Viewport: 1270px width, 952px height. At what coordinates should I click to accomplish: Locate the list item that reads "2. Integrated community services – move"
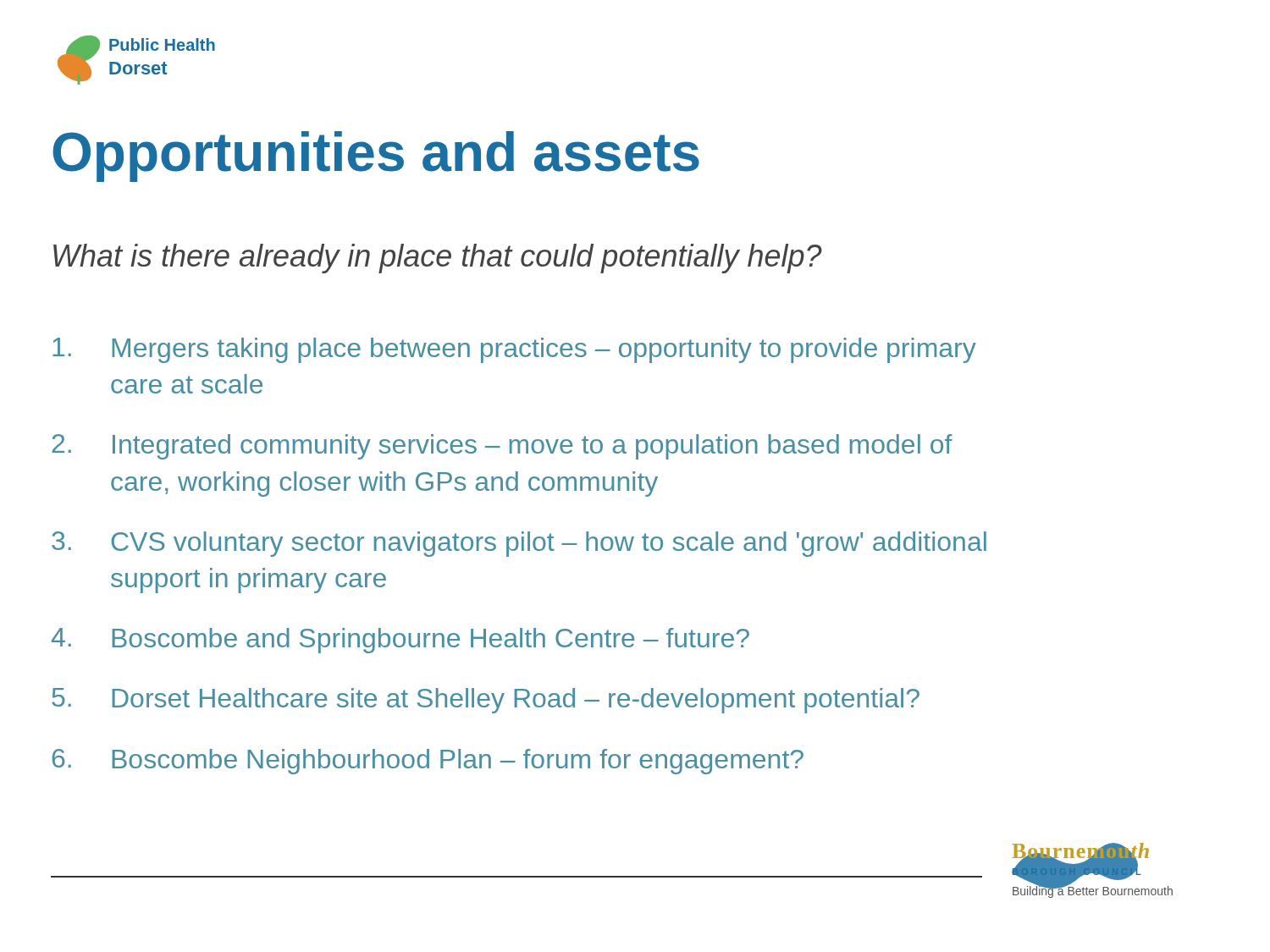tap(501, 463)
